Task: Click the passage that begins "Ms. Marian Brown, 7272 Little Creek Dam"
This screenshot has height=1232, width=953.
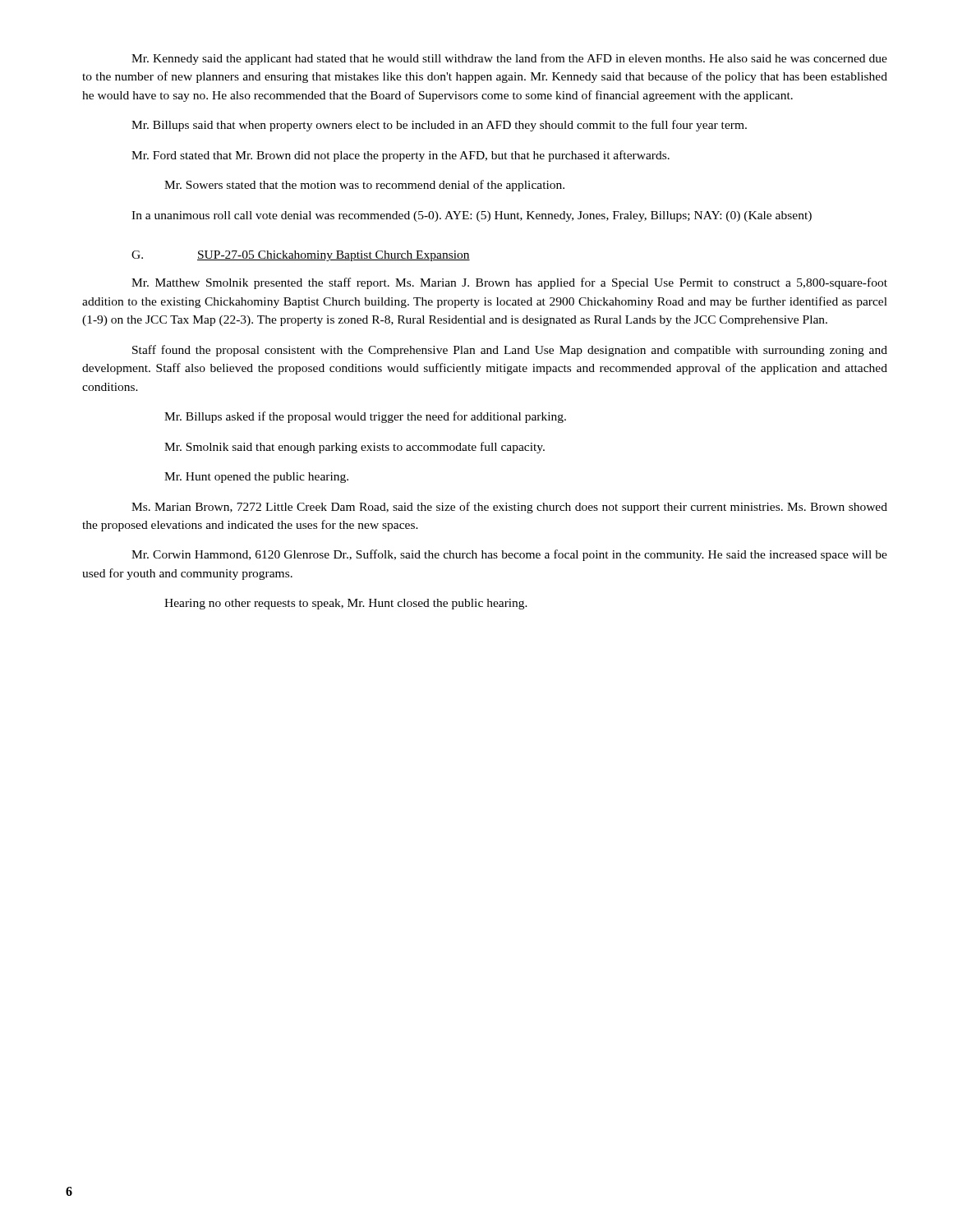Action: click(485, 515)
